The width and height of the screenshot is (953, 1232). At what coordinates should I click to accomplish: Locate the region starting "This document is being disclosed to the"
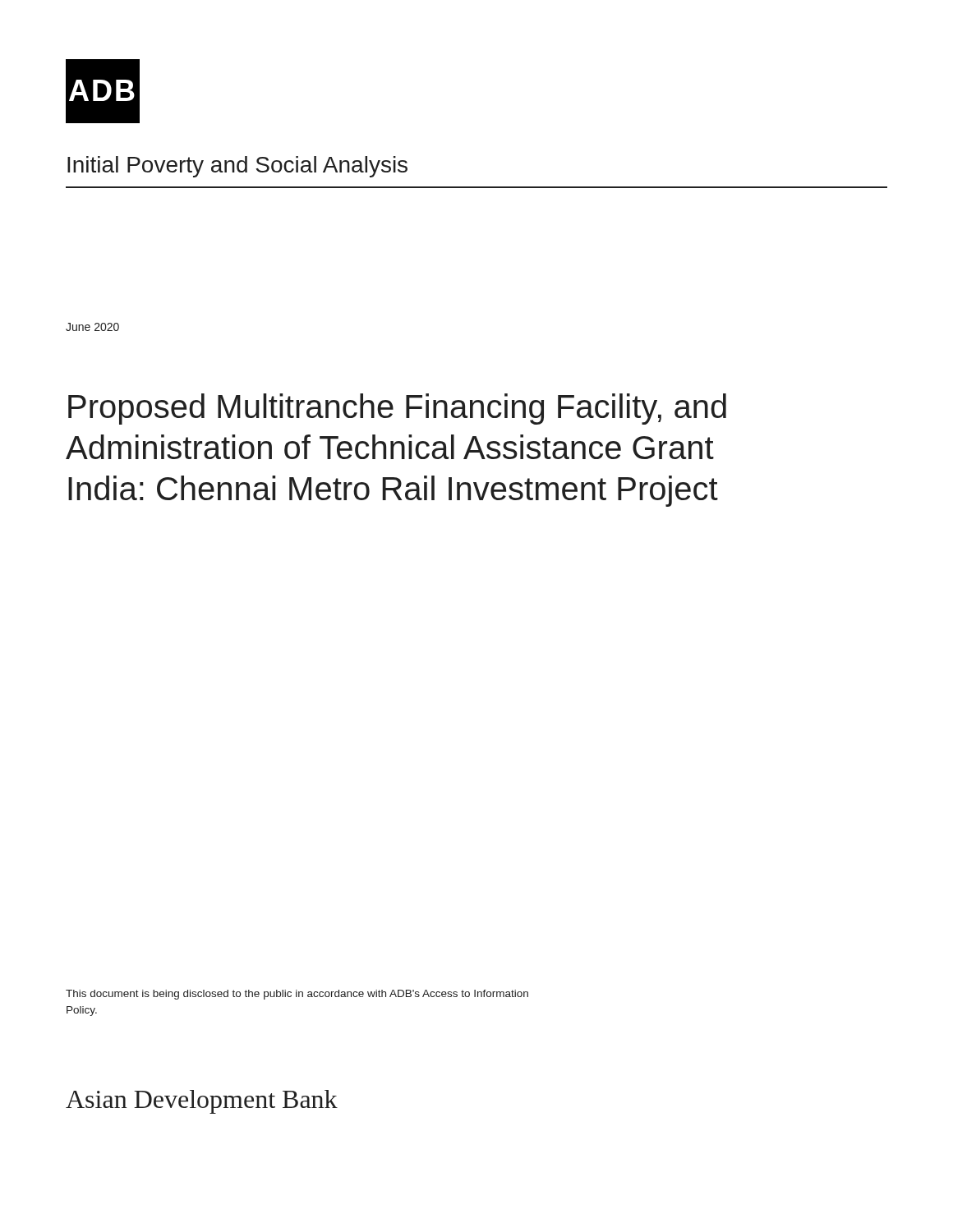point(476,1002)
